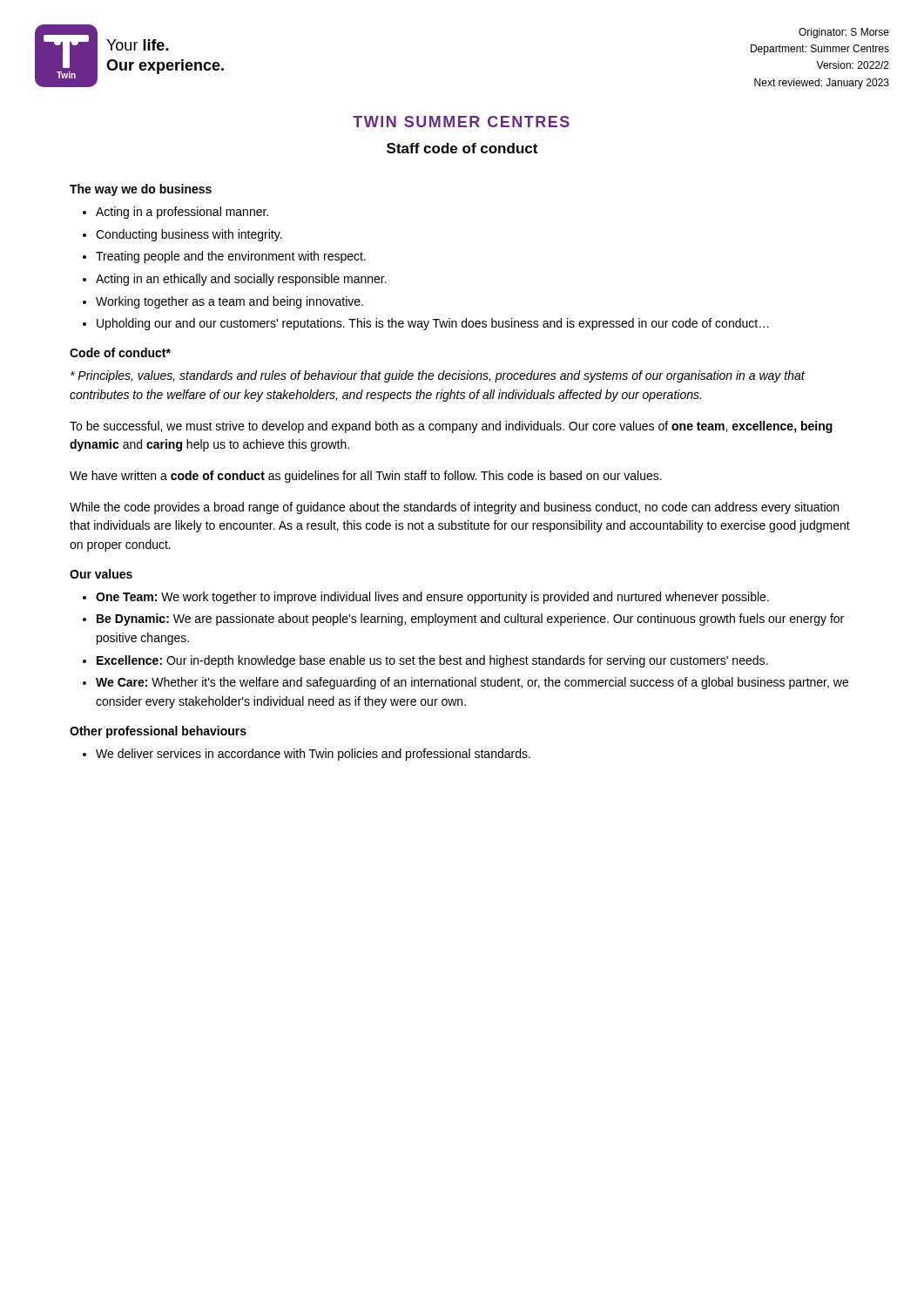
Task: Click on the list item containing "Acting in an ethically and socially responsible"
Action: click(x=242, y=279)
